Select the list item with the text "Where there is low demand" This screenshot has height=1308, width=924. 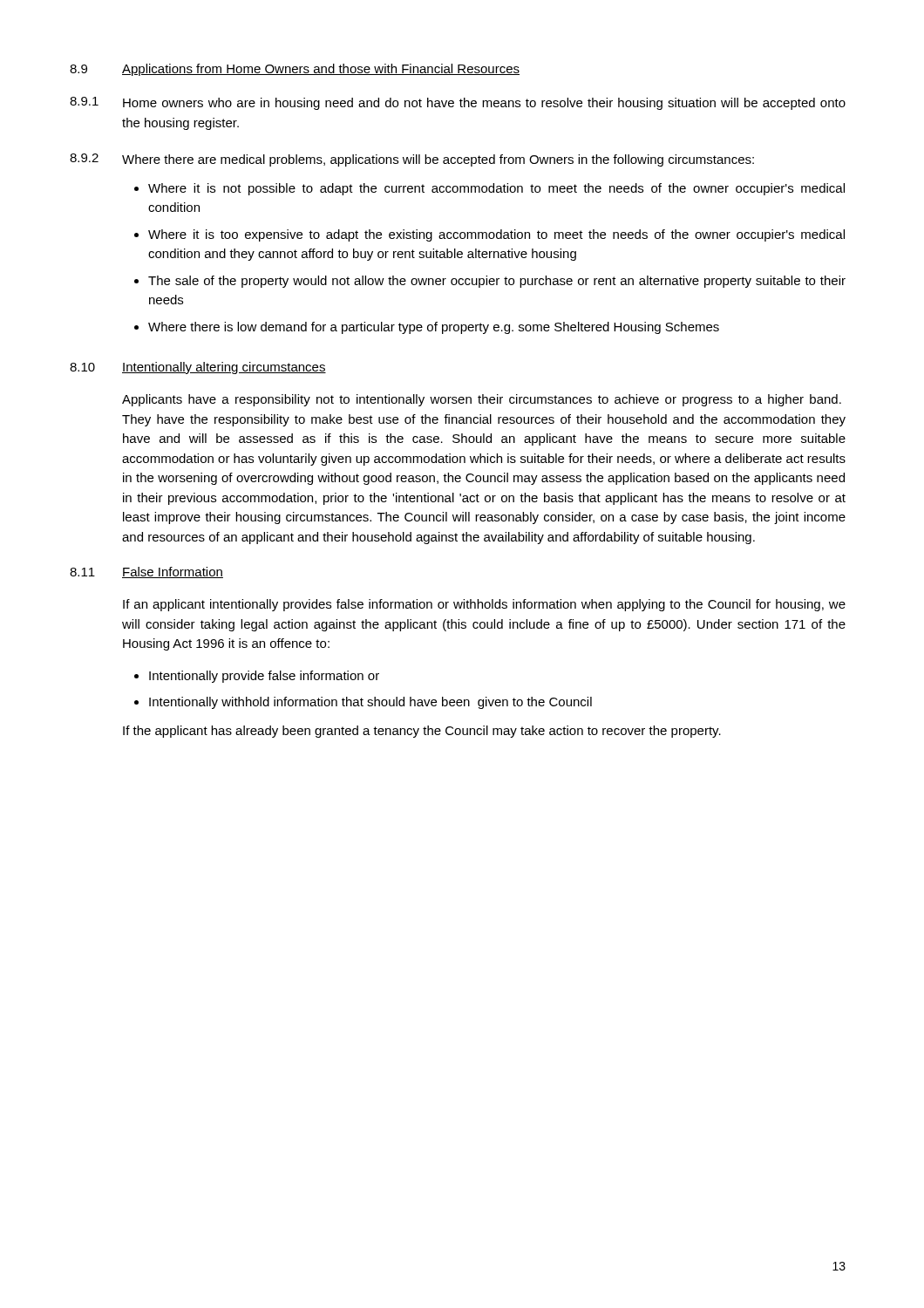(434, 326)
